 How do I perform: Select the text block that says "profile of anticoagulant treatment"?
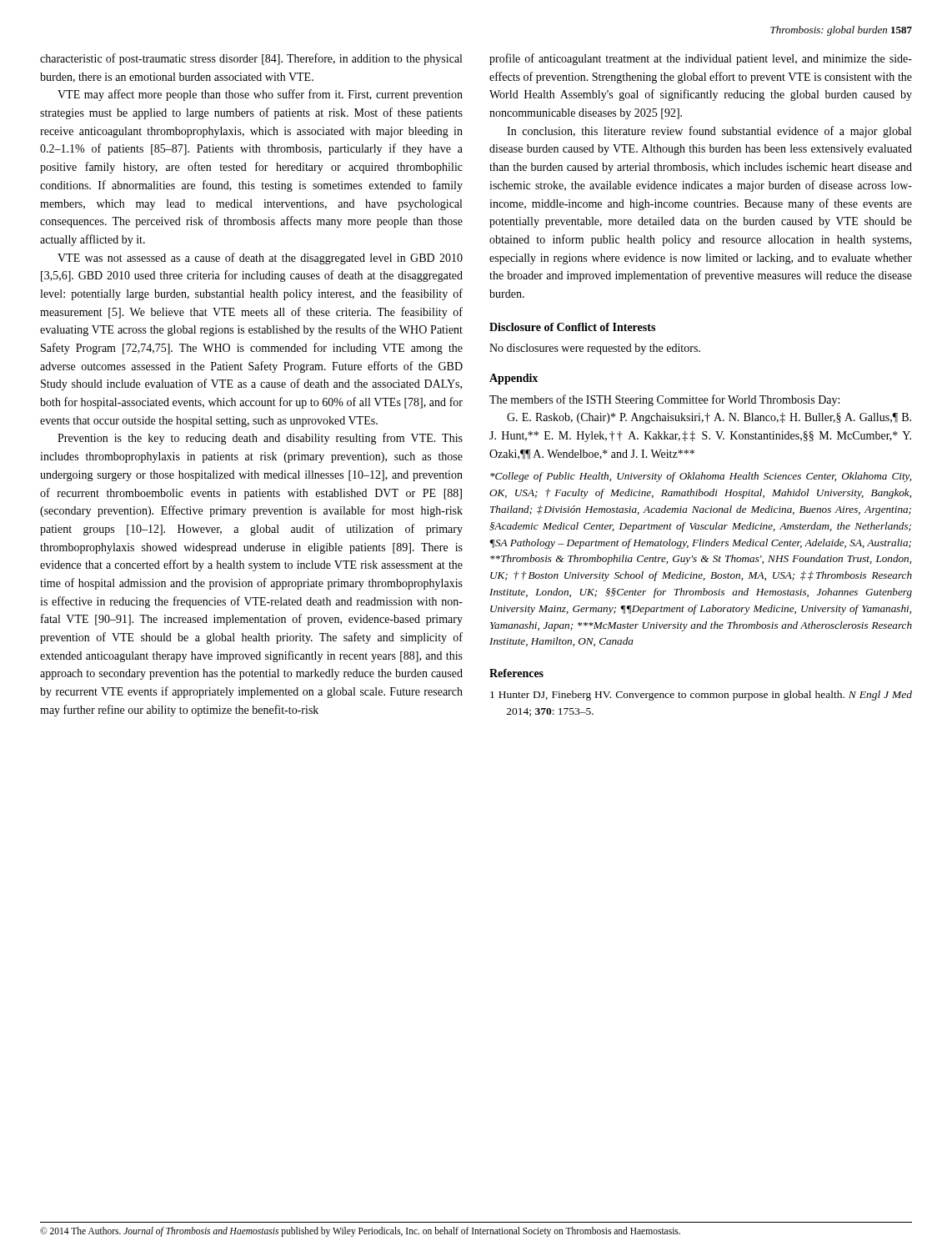(x=701, y=177)
